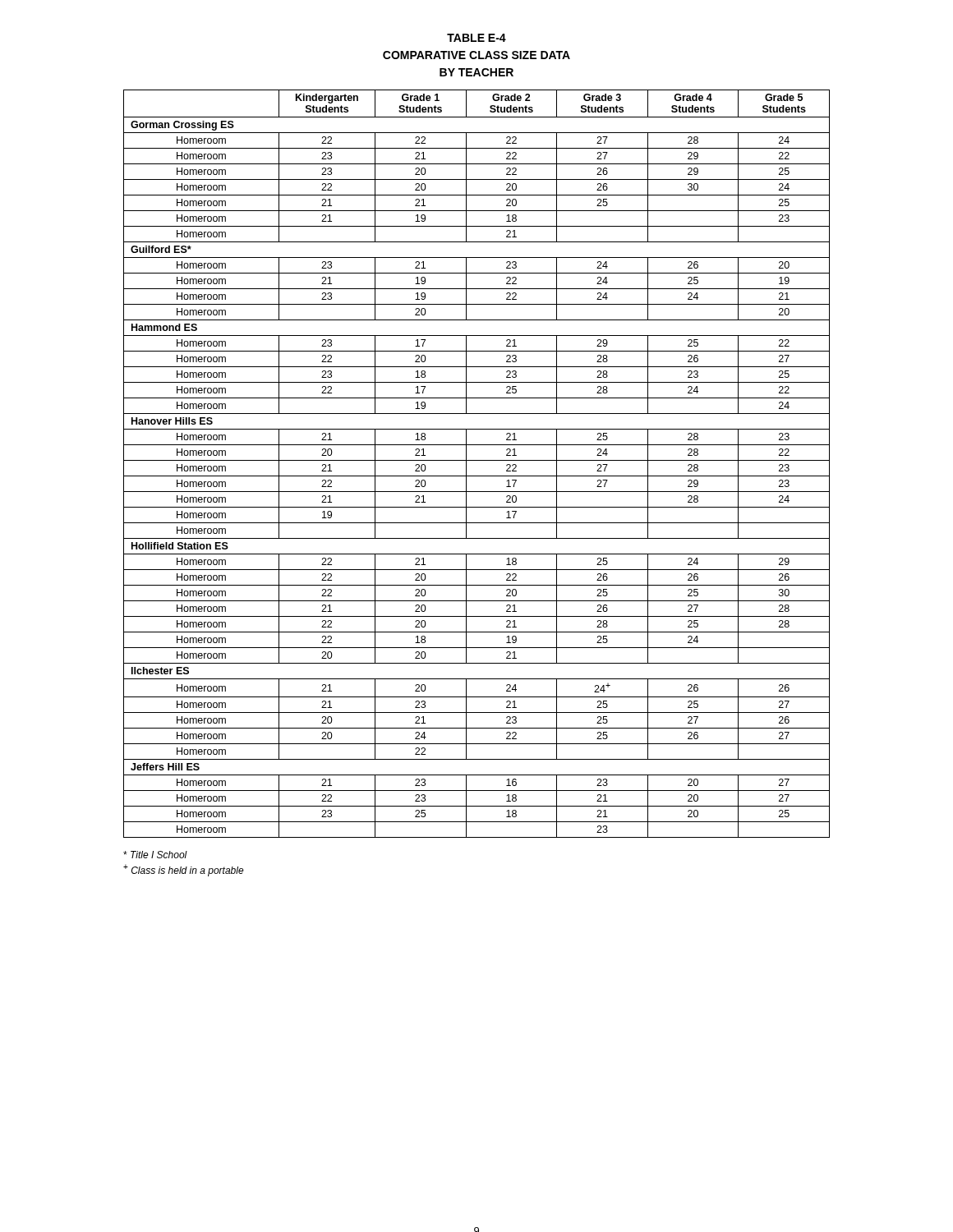Locate the footnote that reads "Title I School"
This screenshot has width=953, height=1232.
click(x=155, y=855)
